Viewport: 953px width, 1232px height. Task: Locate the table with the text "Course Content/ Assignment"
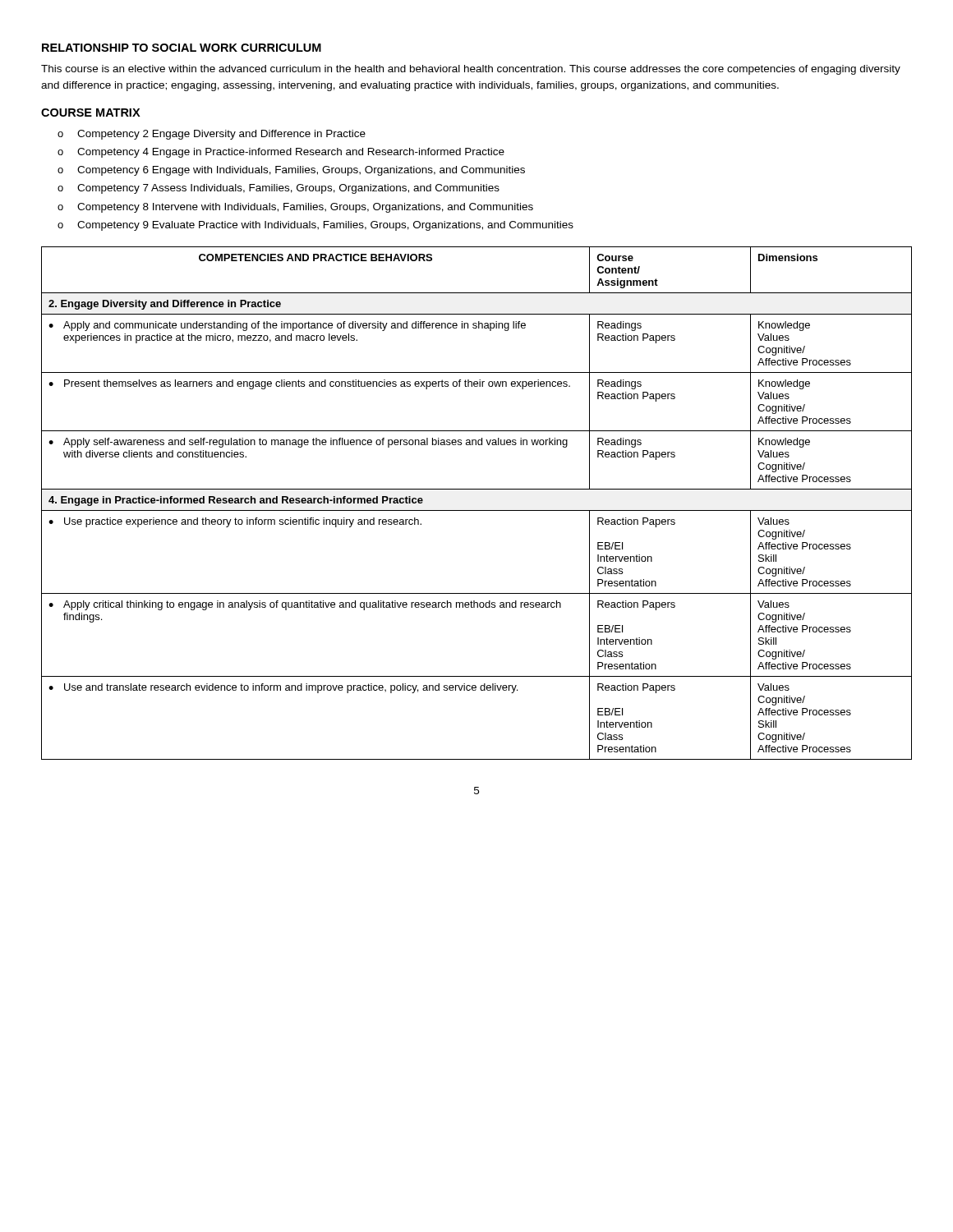click(x=476, y=503)
